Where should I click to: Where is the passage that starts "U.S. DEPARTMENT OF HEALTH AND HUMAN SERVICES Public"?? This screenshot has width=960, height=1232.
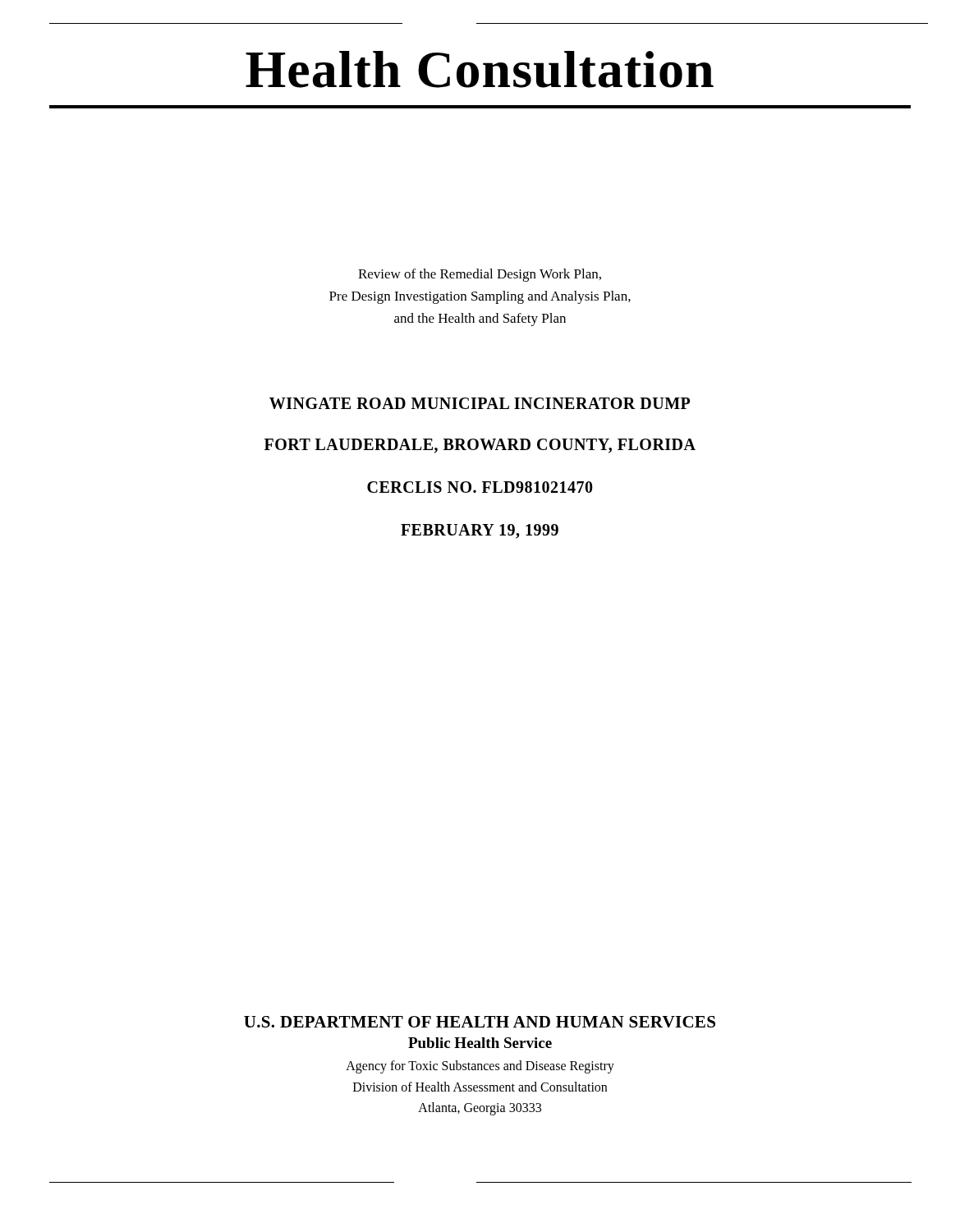(480, 1065)
